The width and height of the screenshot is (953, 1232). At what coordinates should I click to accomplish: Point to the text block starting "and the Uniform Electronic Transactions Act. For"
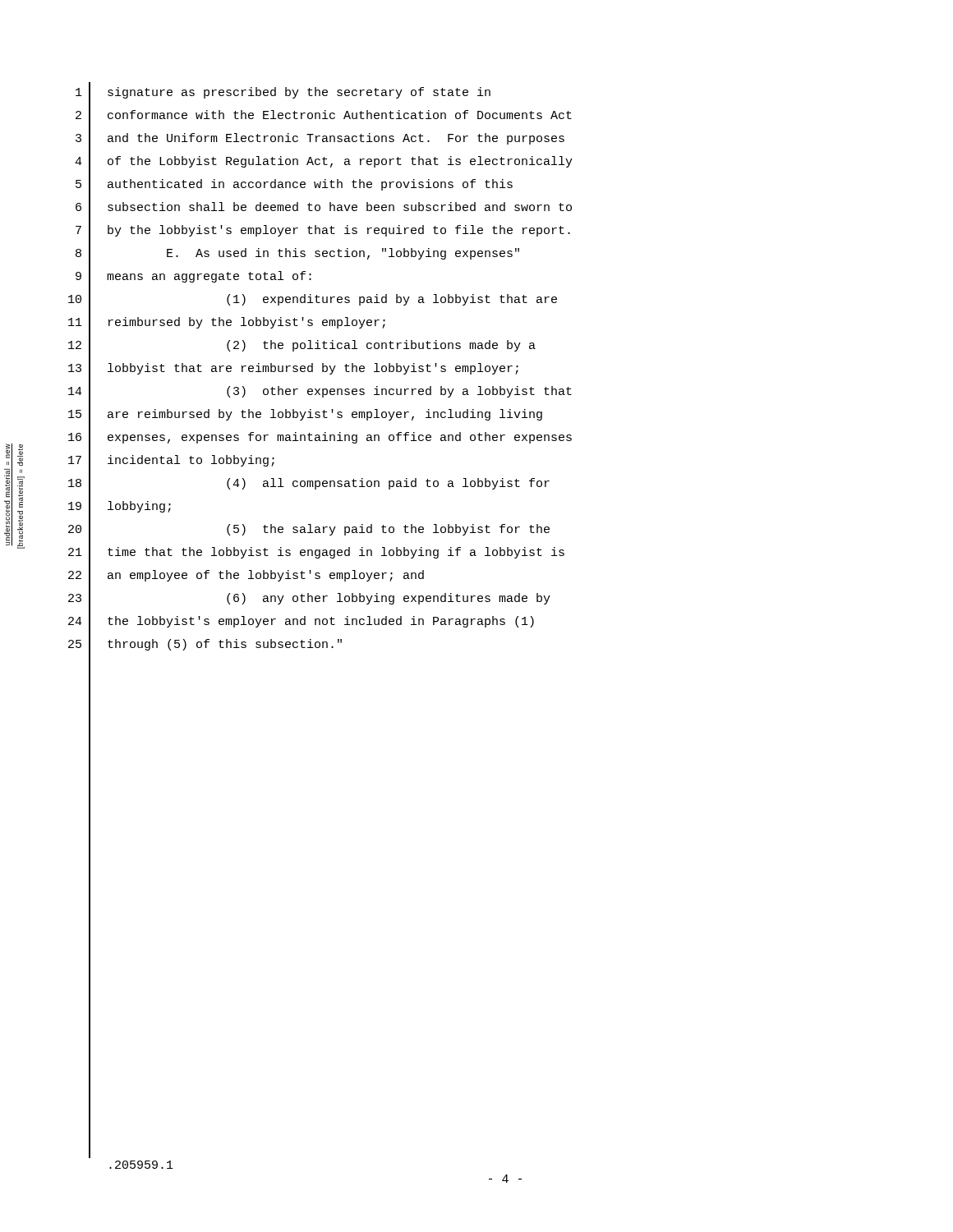point(336,139)
